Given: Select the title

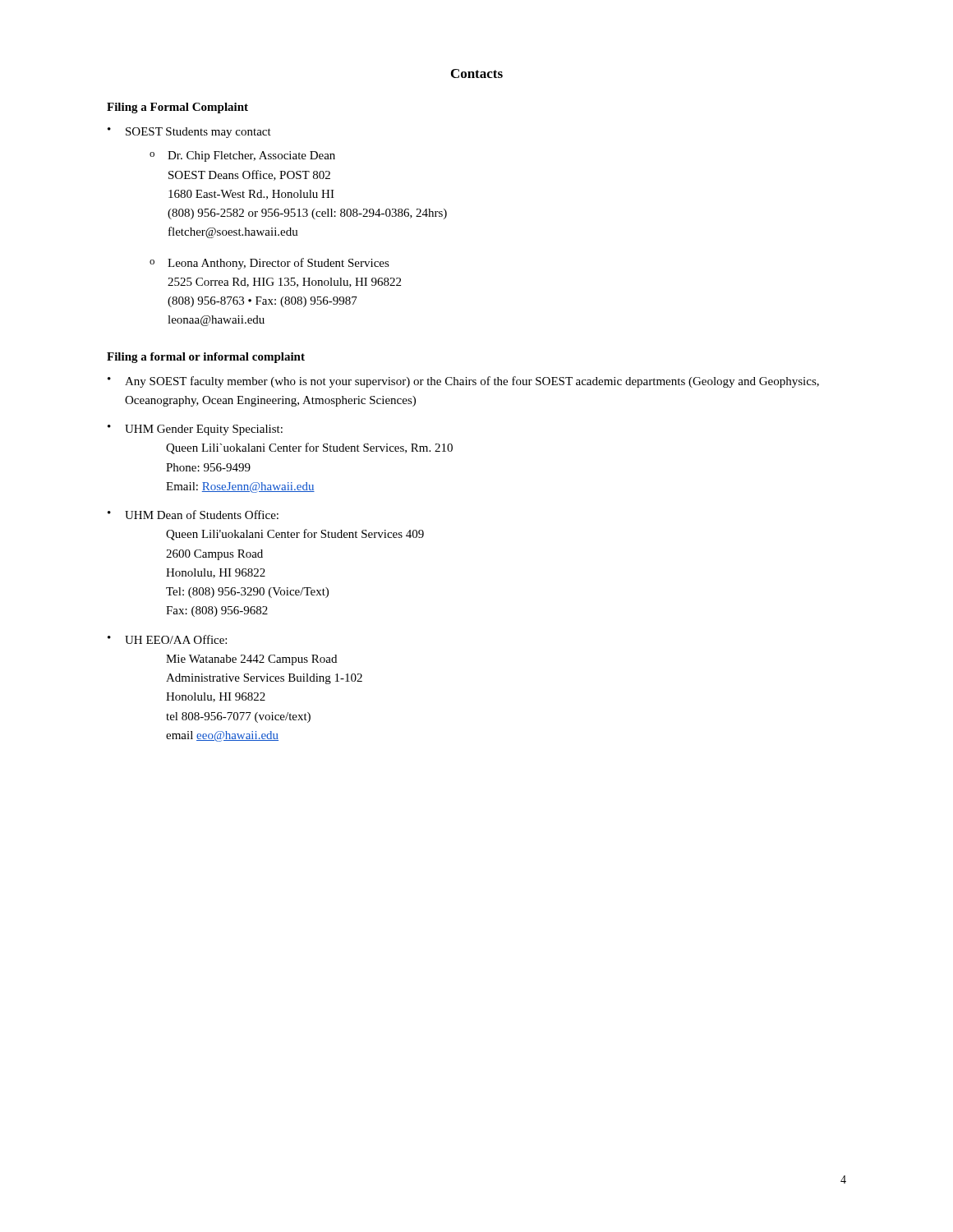Looking at the screenshot, I should point(476,73).
